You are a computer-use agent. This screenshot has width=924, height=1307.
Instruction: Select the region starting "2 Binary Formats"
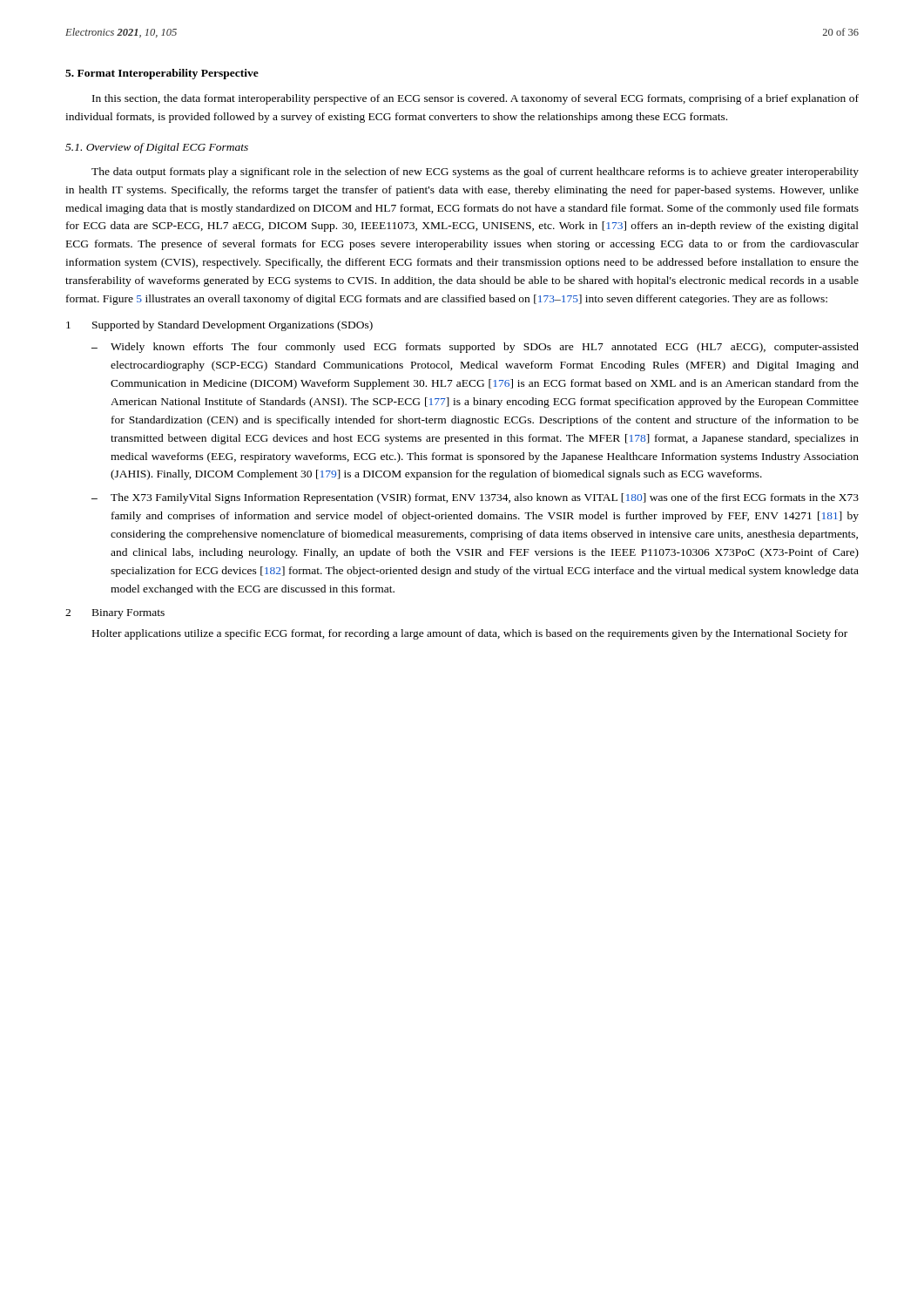[115, 614]
